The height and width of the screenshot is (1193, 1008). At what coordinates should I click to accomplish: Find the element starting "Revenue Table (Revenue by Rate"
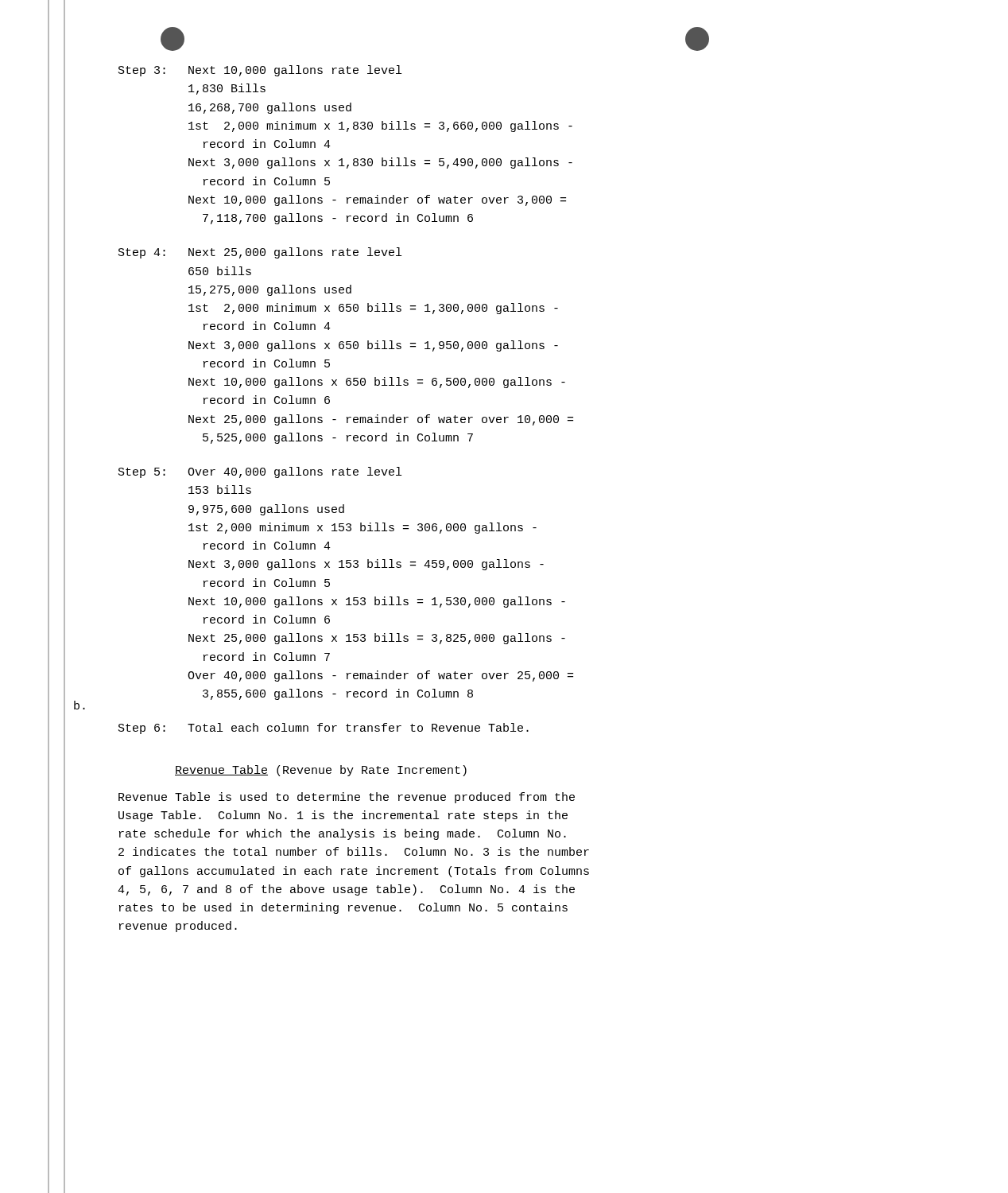click(293, 771)
